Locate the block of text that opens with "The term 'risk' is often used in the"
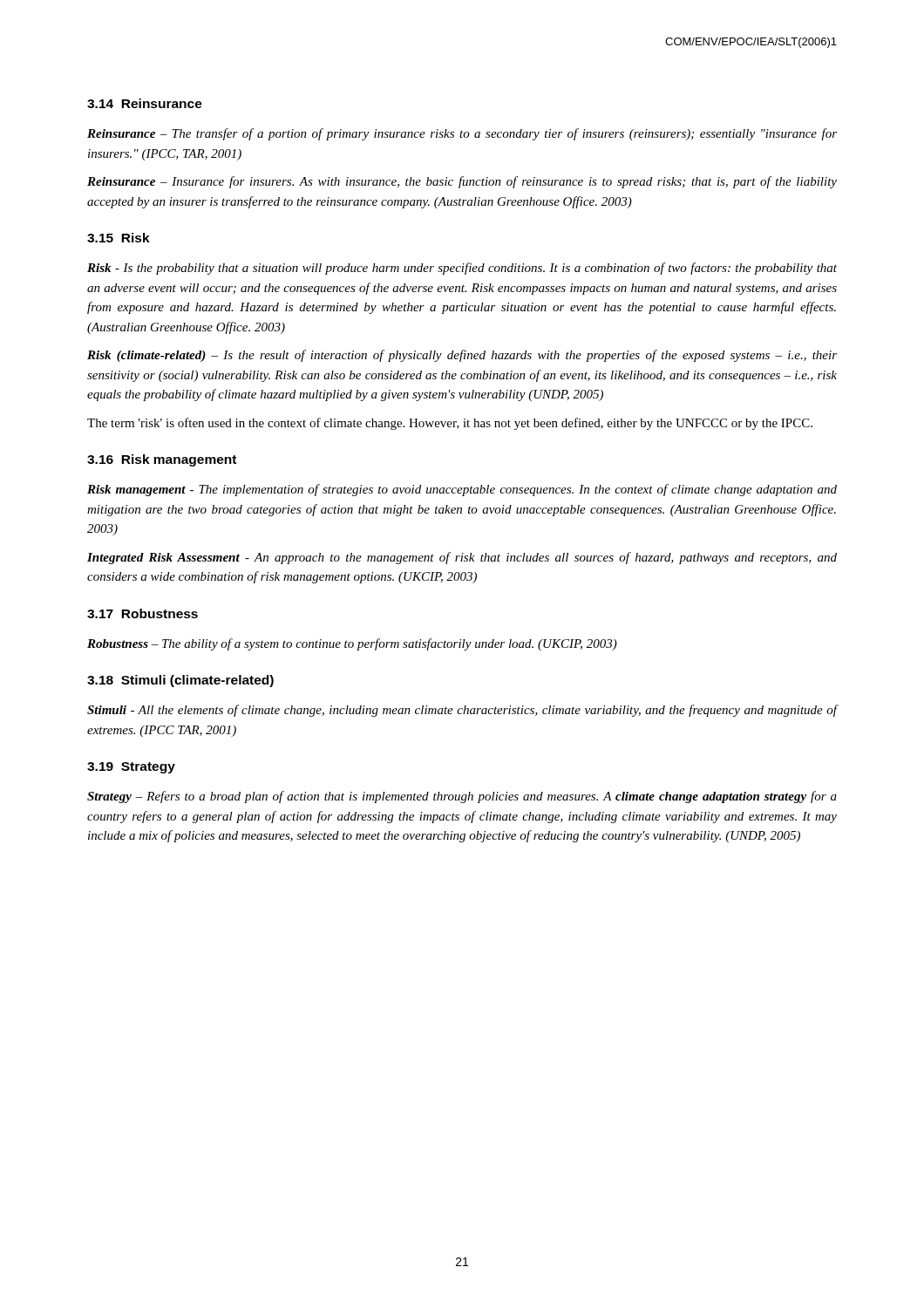The height and width of the screenshot is (1308, 924). pyautogui.click(x=450, y=422)
